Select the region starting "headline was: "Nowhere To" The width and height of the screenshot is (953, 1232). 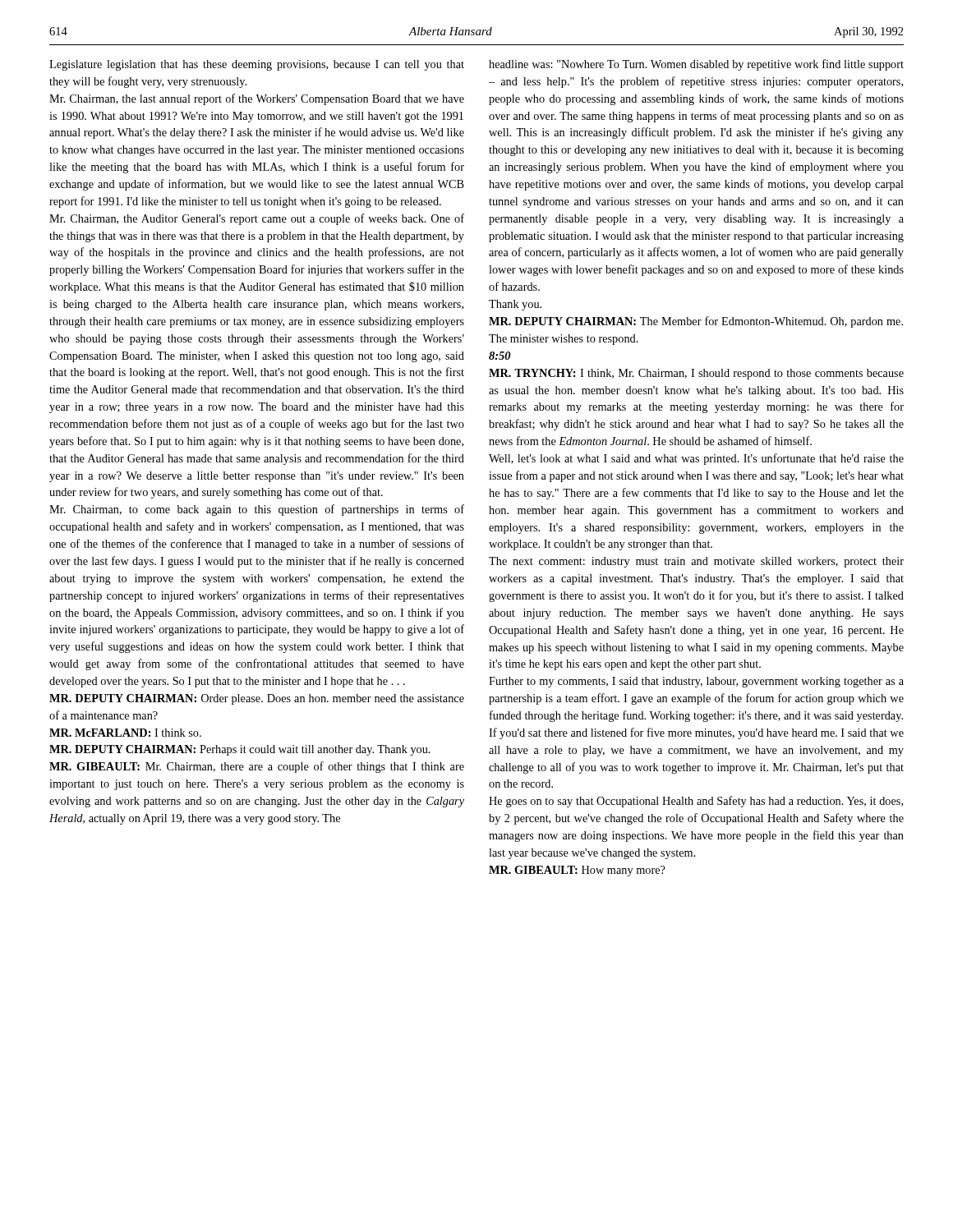click(696, 467)
